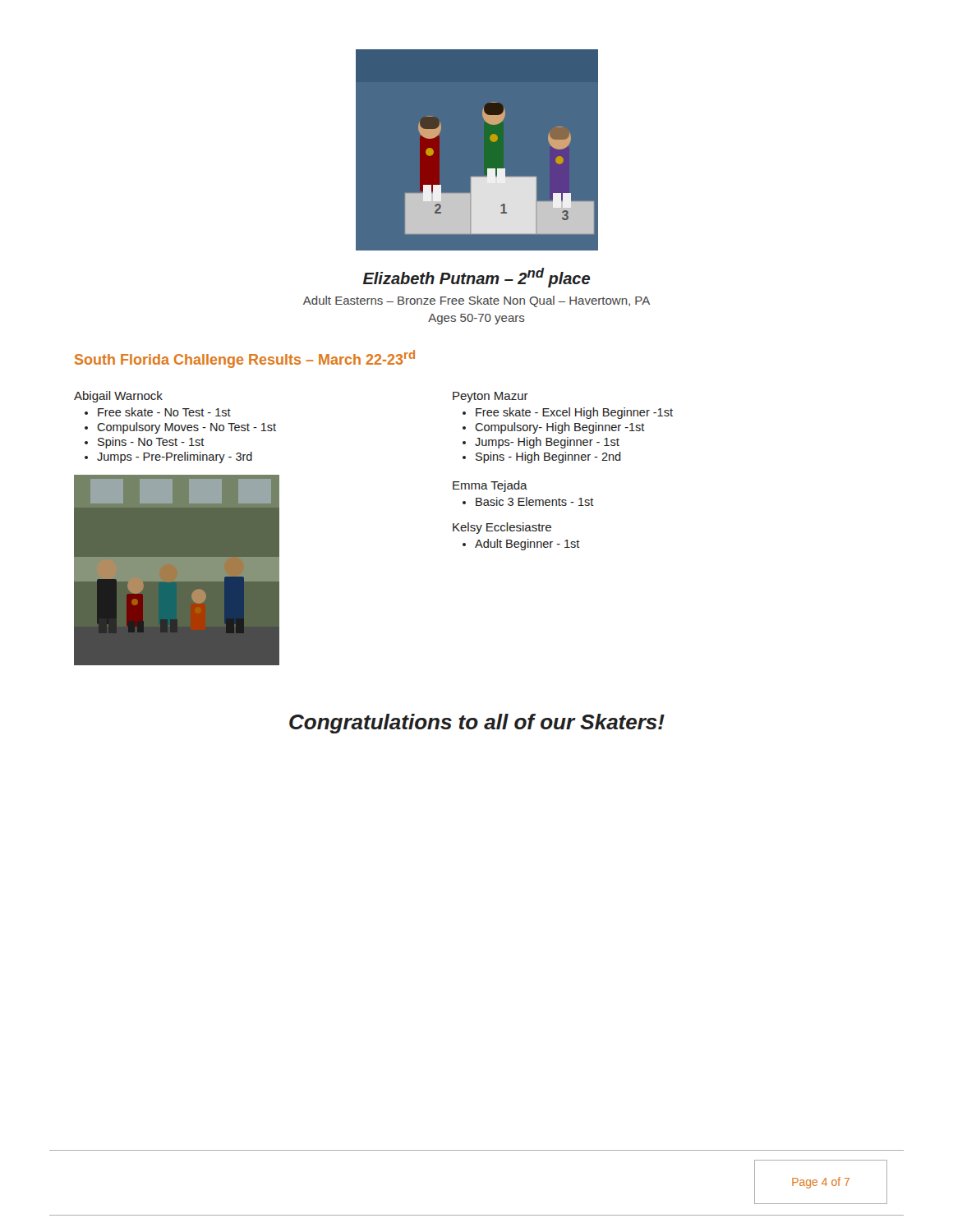
Task: Select the caption with the text "Elizabeth Putnam –"
Action: coord(476,295)
